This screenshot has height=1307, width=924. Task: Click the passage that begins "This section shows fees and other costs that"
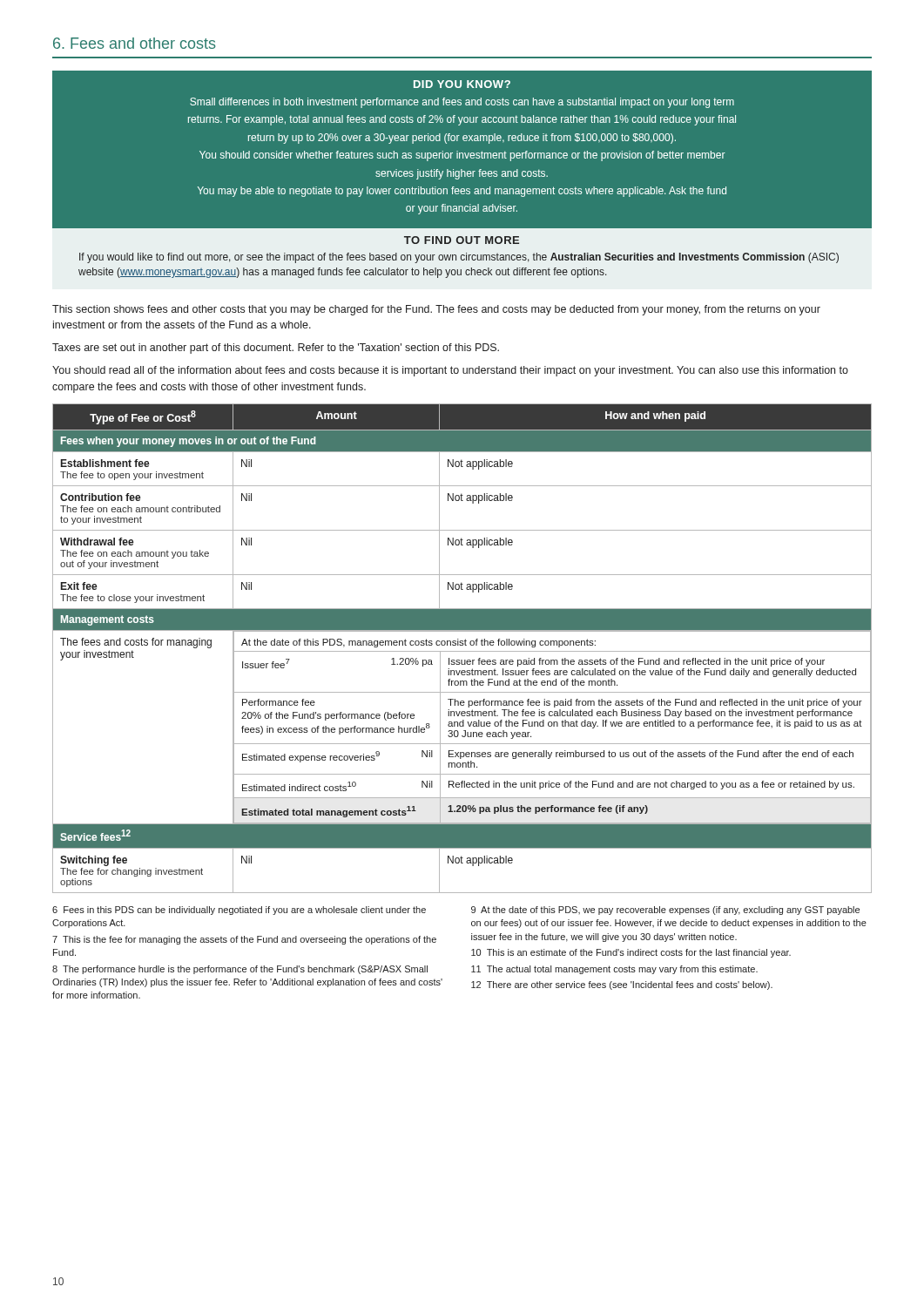click(x=462, y=348)
